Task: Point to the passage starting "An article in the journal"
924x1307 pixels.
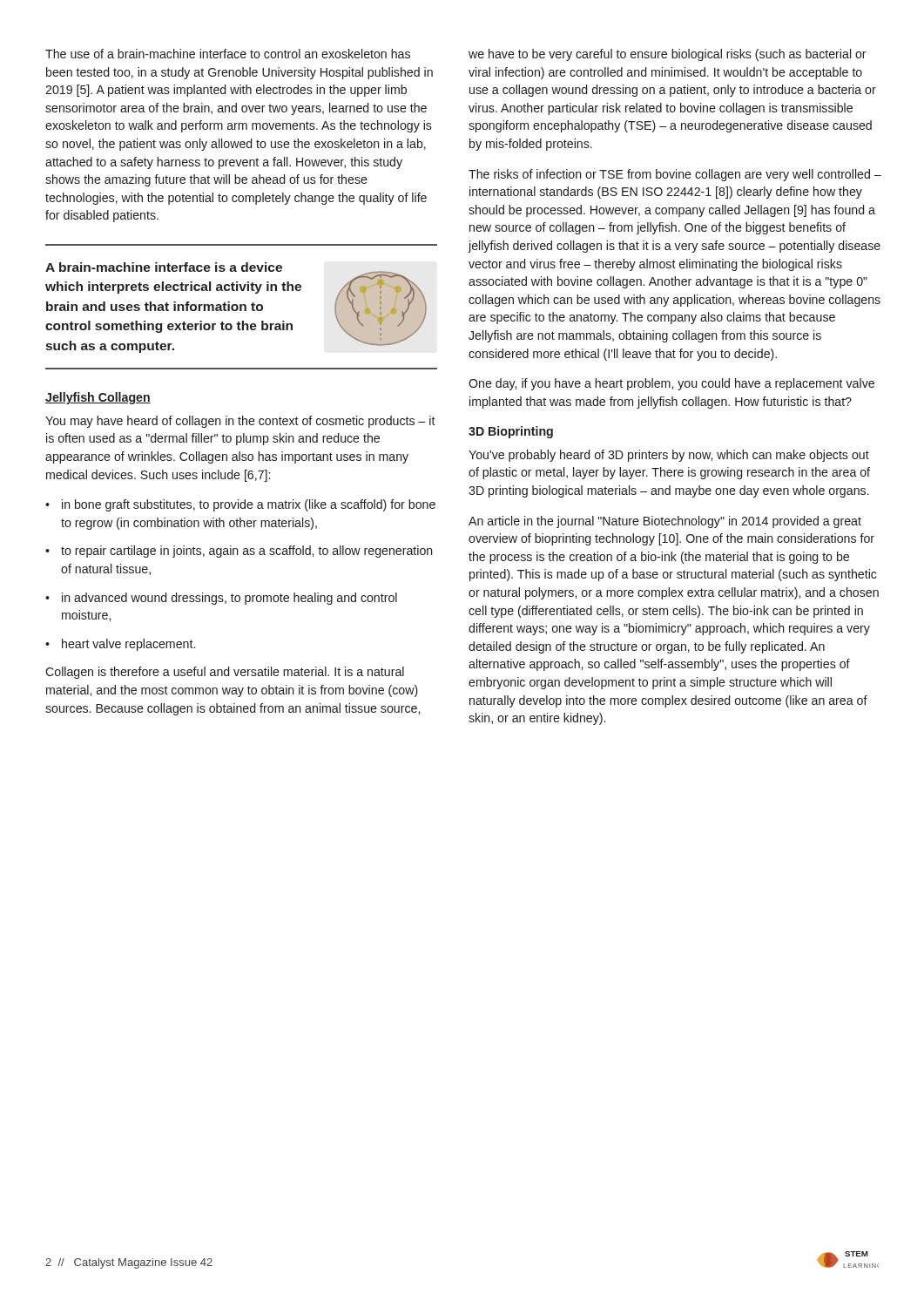Action: point(675,620)
